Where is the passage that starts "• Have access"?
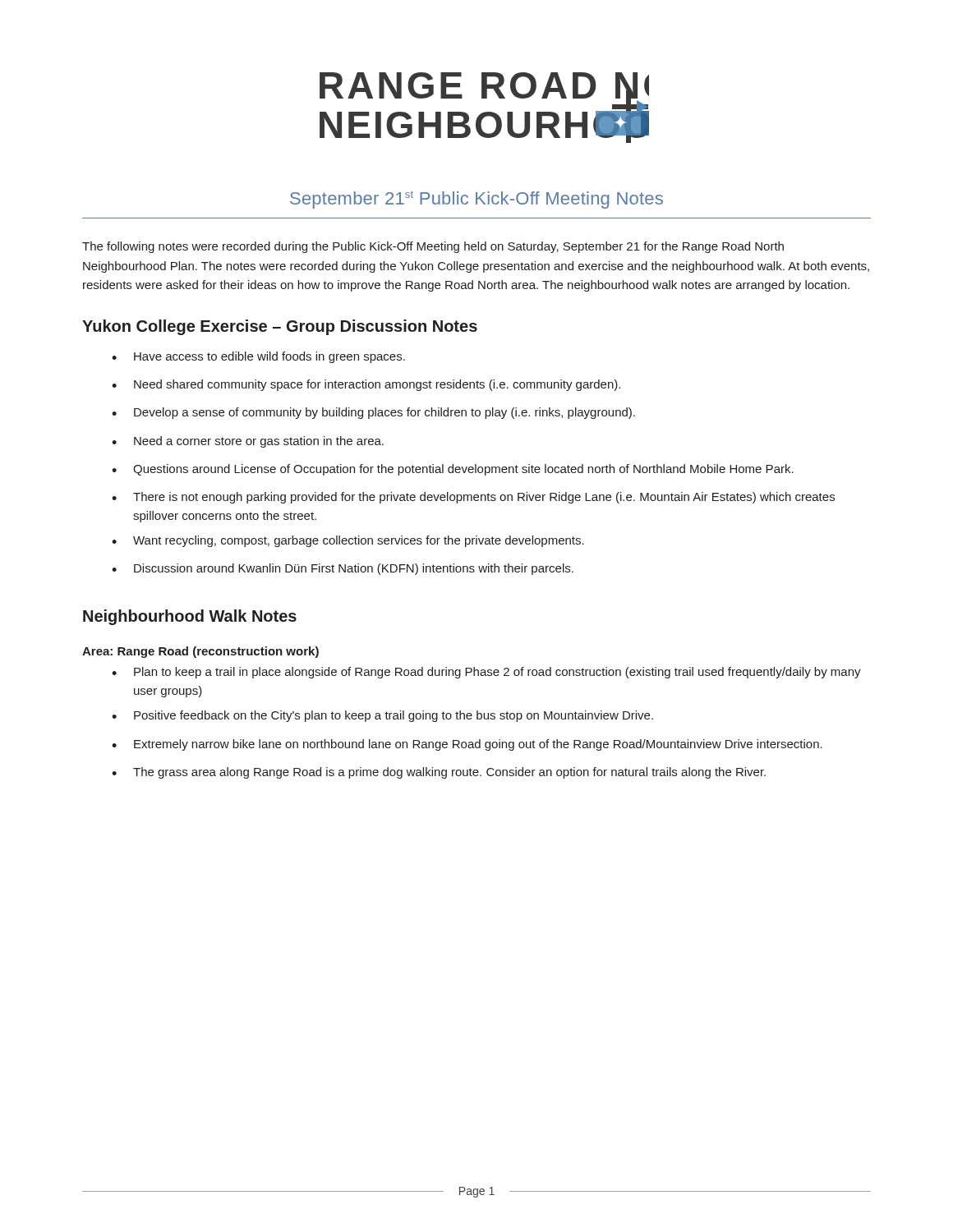The height and width of the screenshot is (1232, 953). coord(258,357)
